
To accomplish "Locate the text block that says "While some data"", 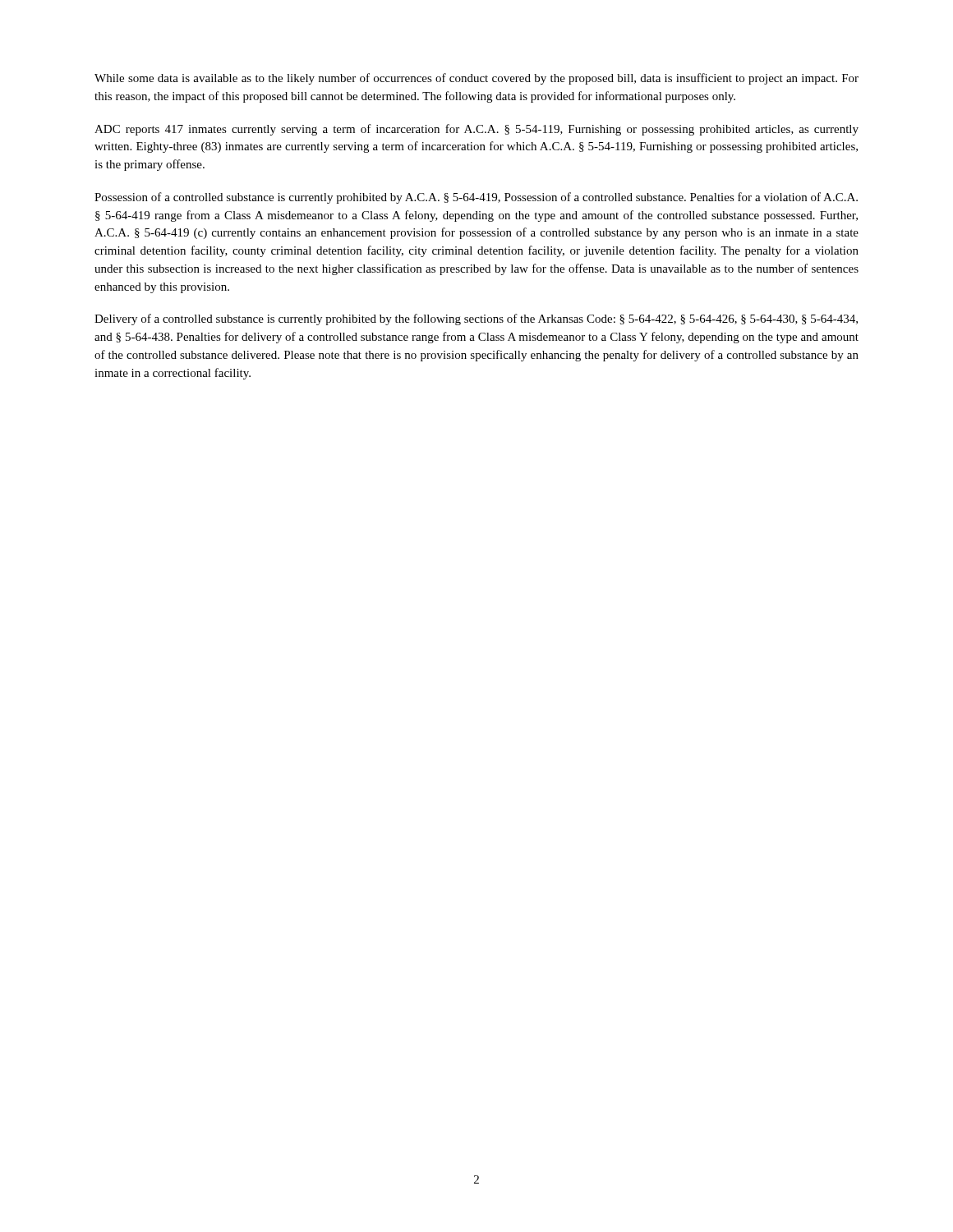I will pos(476,87).
